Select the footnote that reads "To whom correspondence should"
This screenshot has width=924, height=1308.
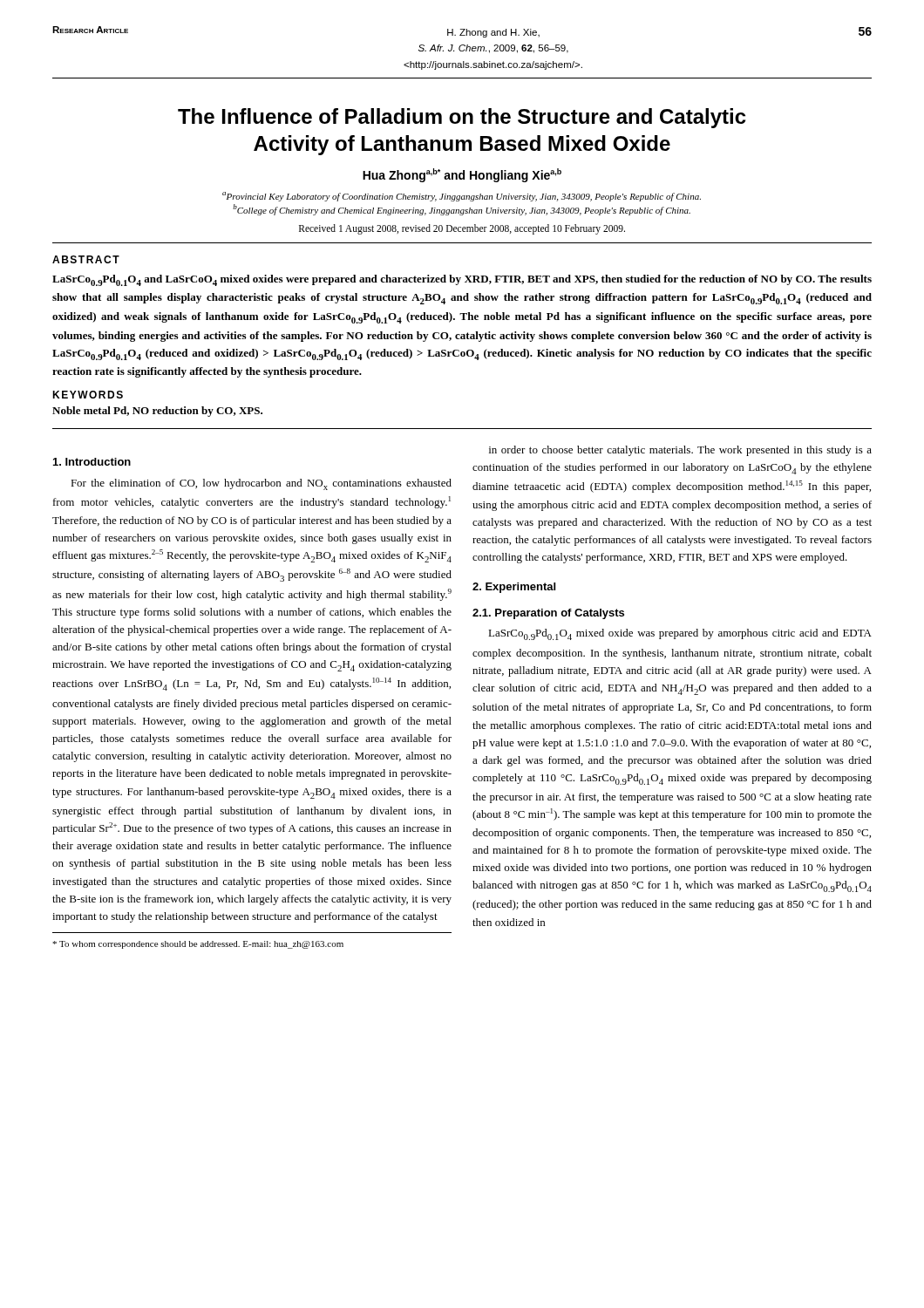point(198,943)
